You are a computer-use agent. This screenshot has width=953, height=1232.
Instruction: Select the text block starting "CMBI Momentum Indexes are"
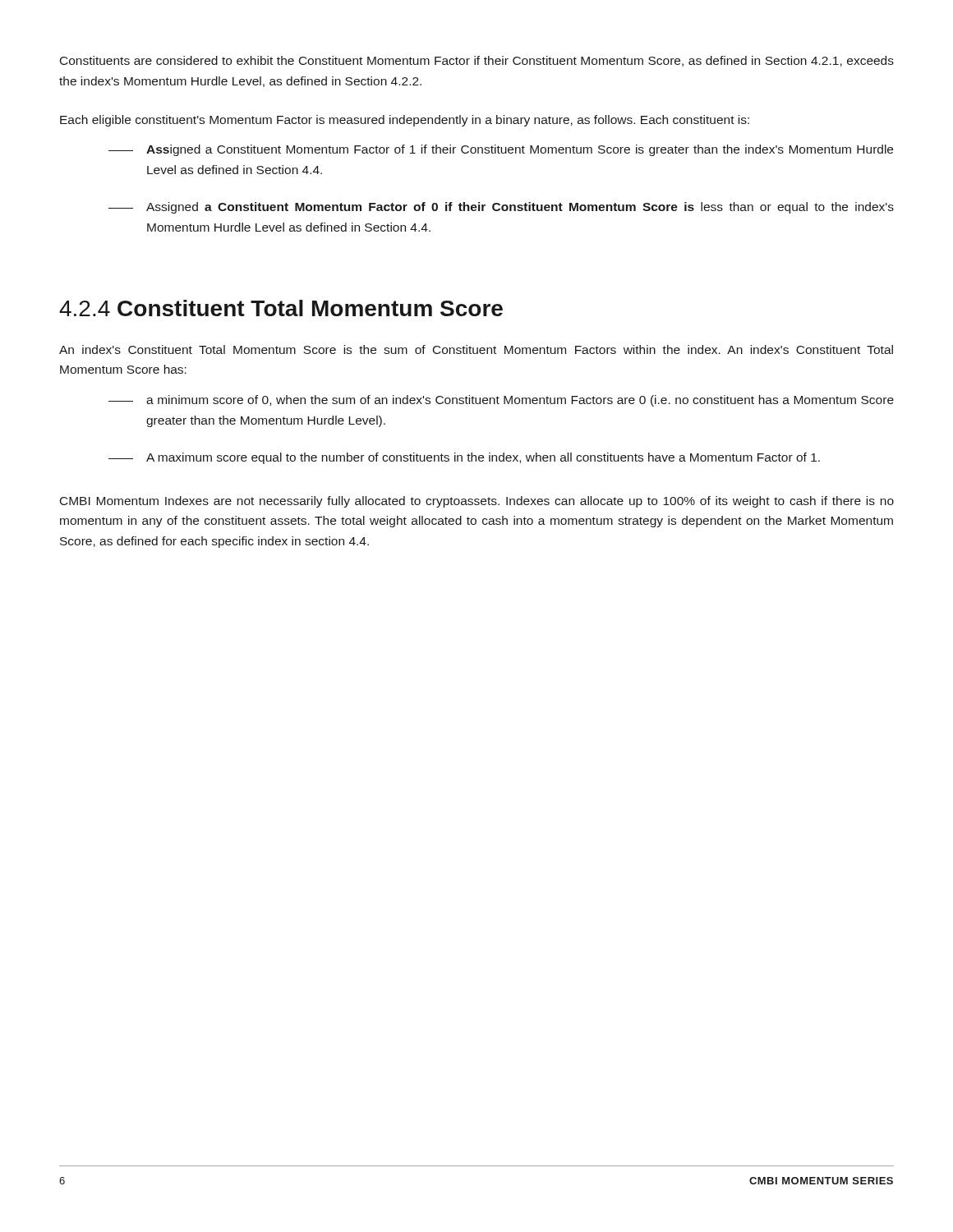(476, 521)
